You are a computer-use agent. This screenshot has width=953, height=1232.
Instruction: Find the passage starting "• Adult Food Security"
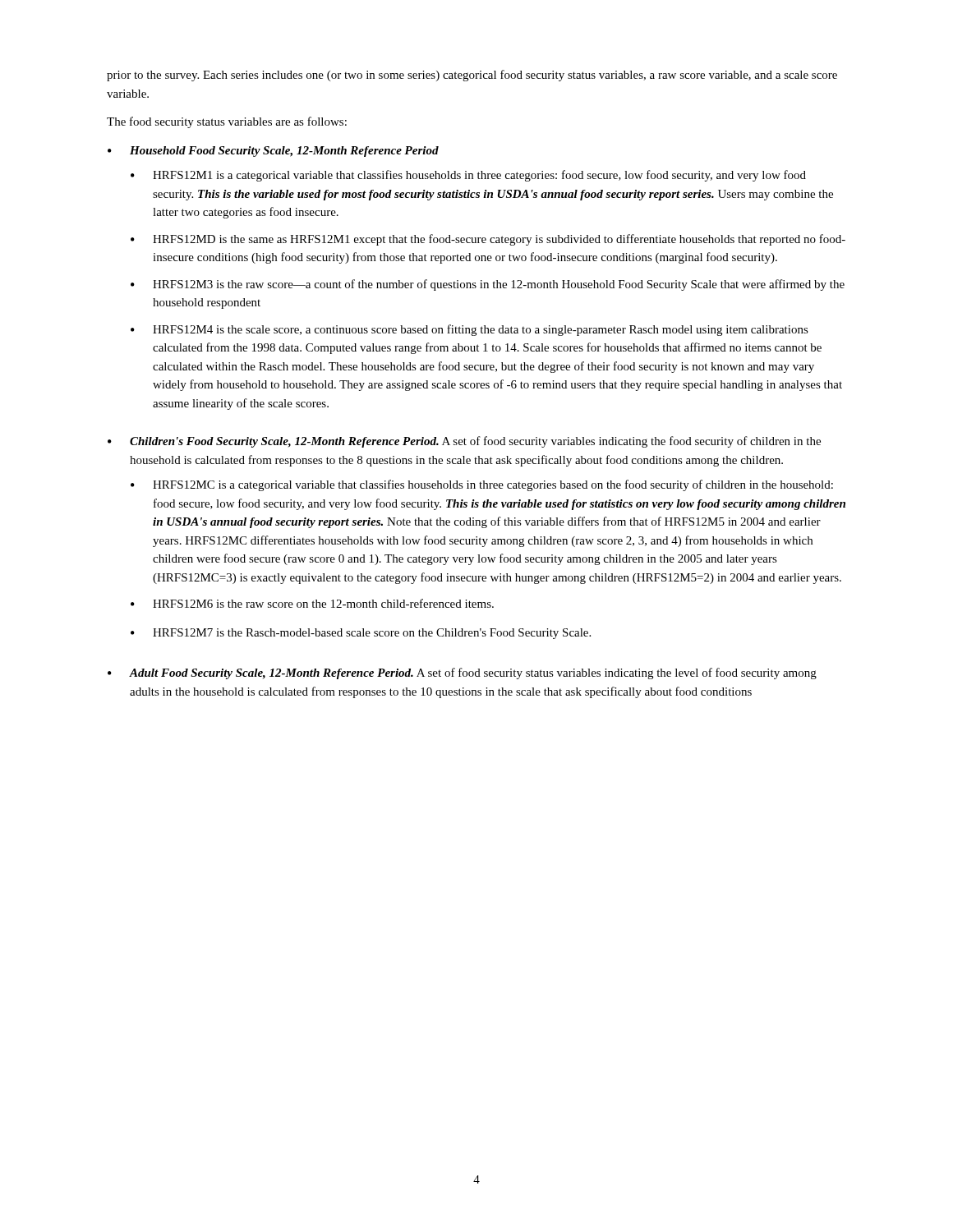pyautogui.click(x=476, y=682)
